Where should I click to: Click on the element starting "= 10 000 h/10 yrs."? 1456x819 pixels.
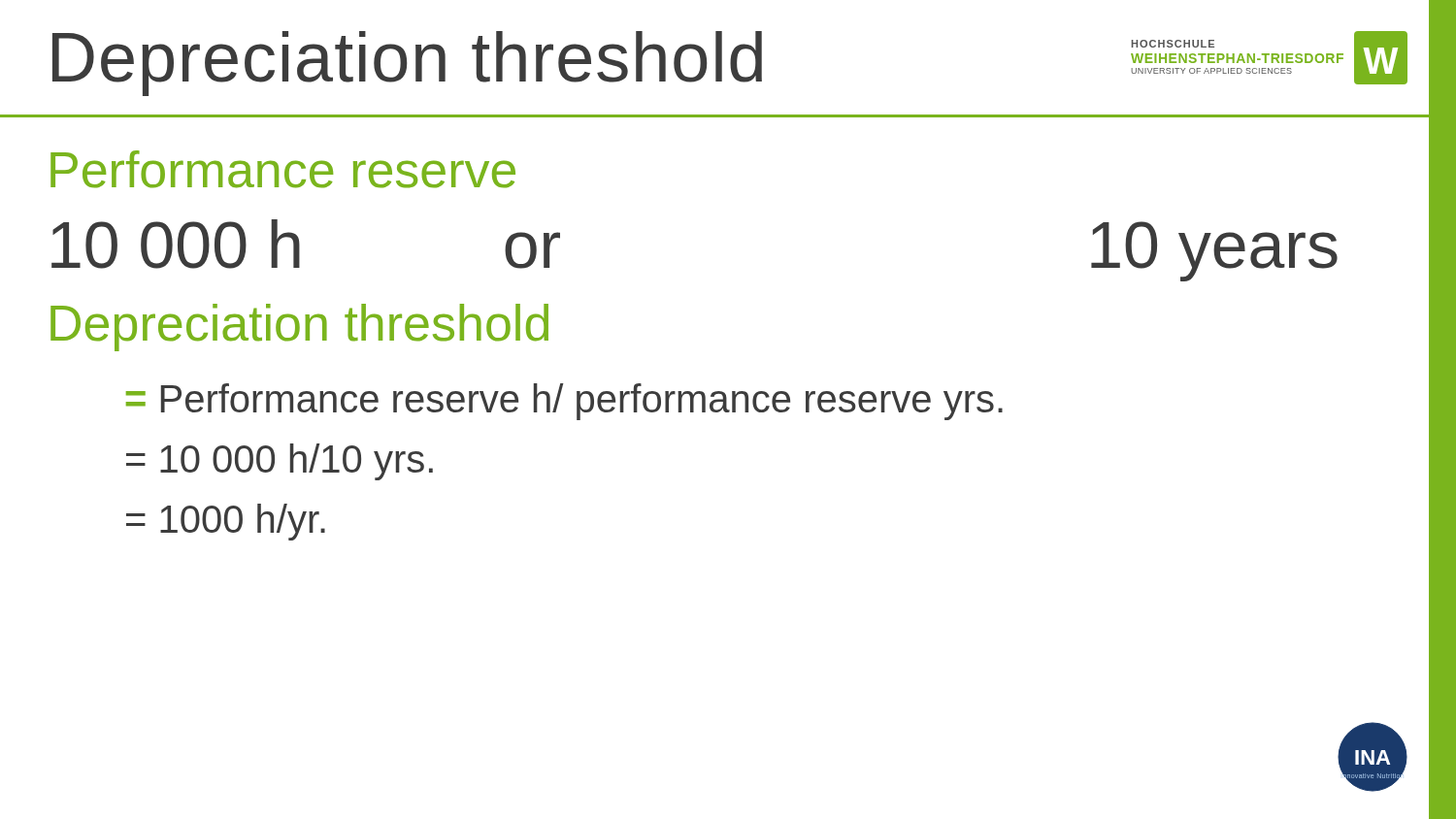pos(280,459)
